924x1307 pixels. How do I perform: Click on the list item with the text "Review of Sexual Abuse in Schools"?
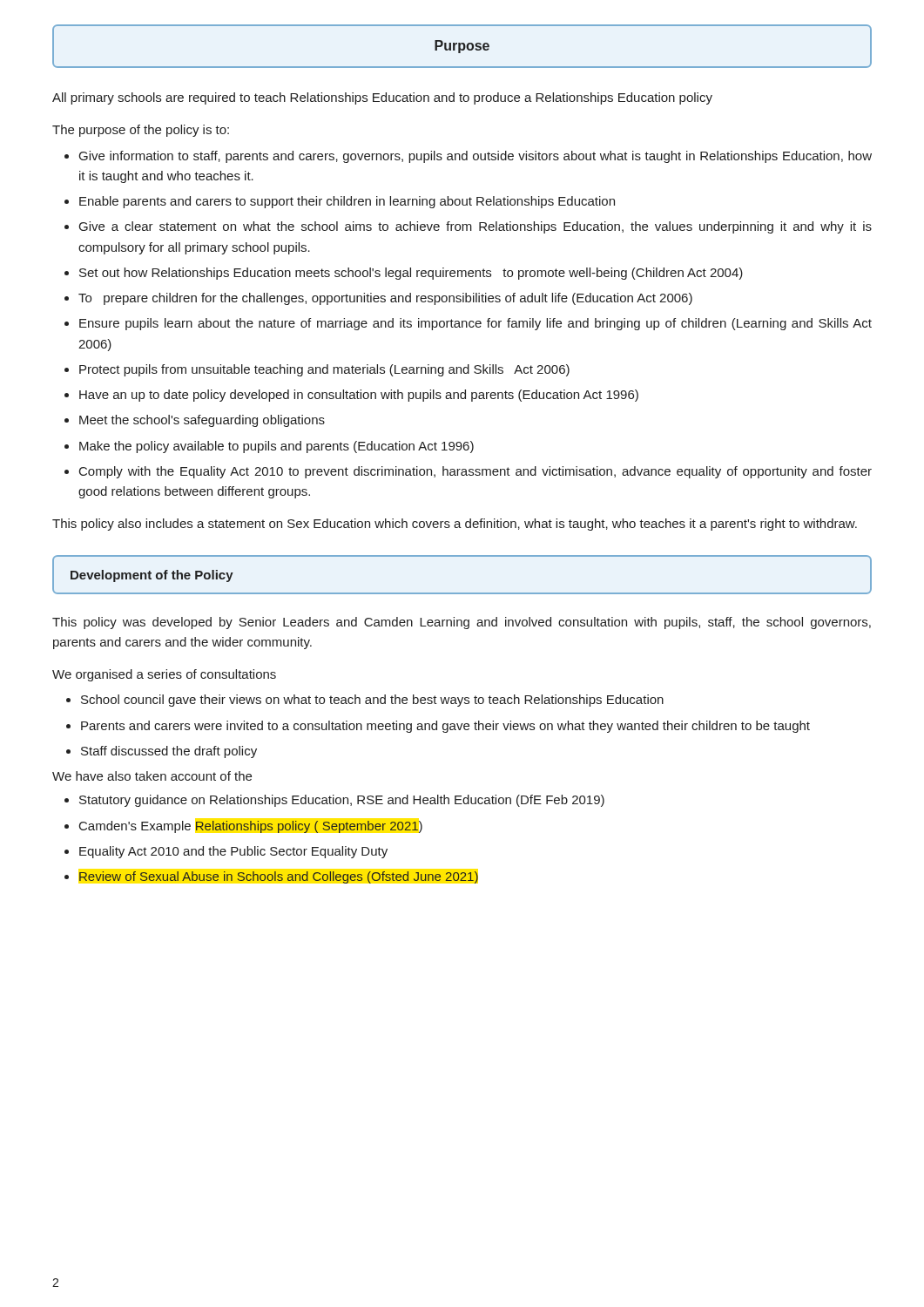(278, 876)
